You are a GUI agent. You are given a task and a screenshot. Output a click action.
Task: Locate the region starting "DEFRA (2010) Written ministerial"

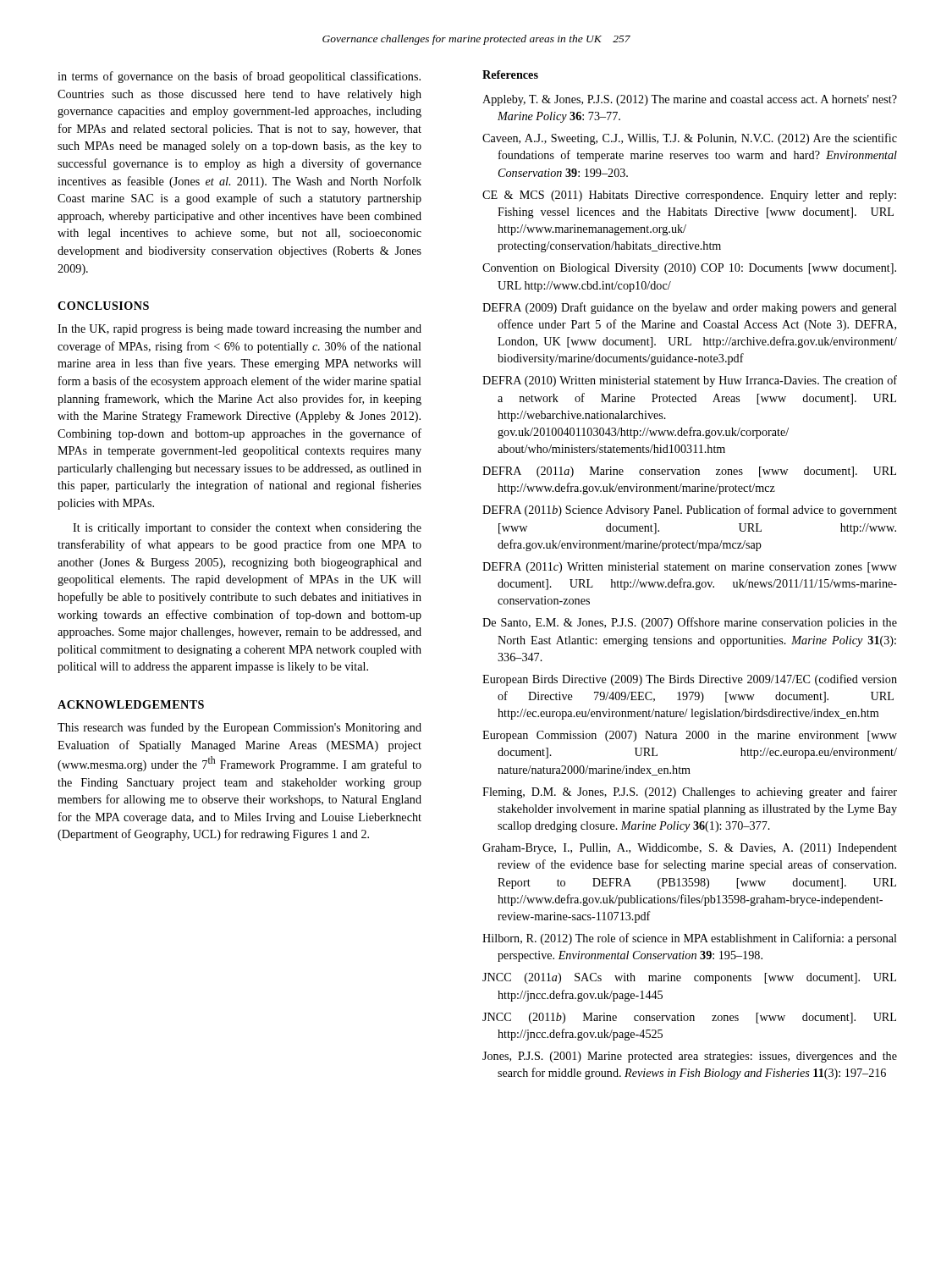690,415
